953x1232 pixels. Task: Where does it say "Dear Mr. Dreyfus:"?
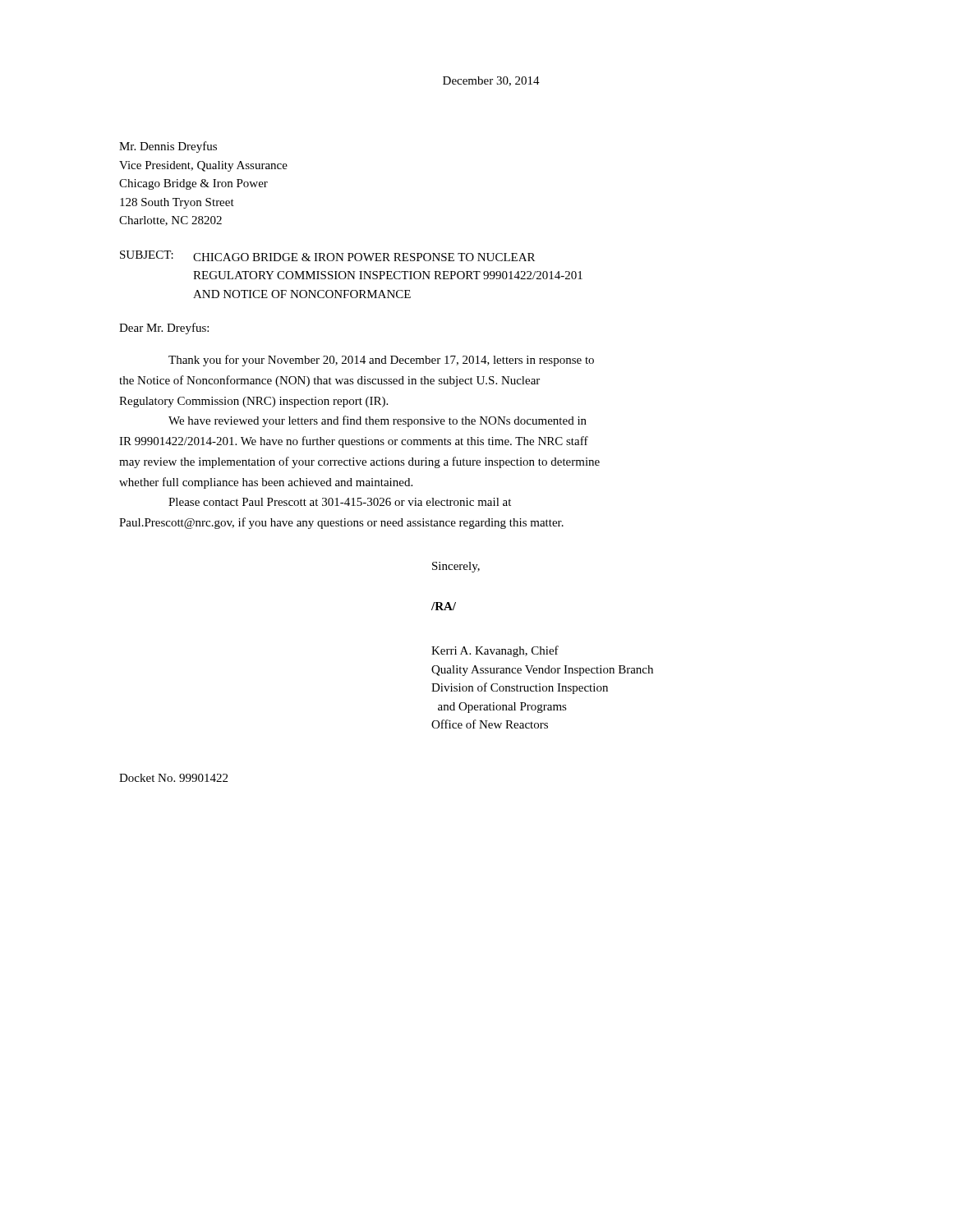point(164,328)
